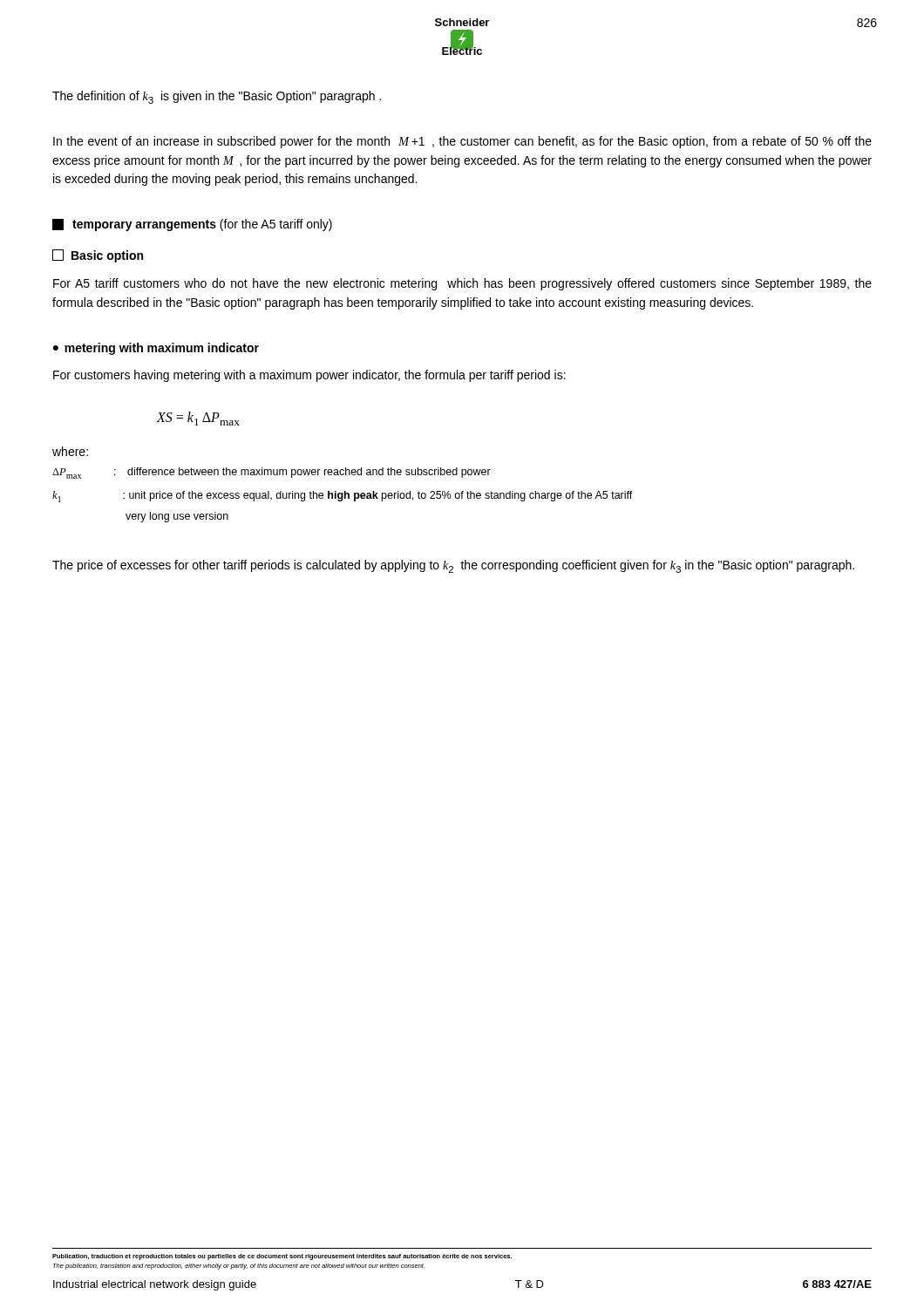
Task: Select the text block that reads "ΔPmax : difference between"
Action: point(462,494)
